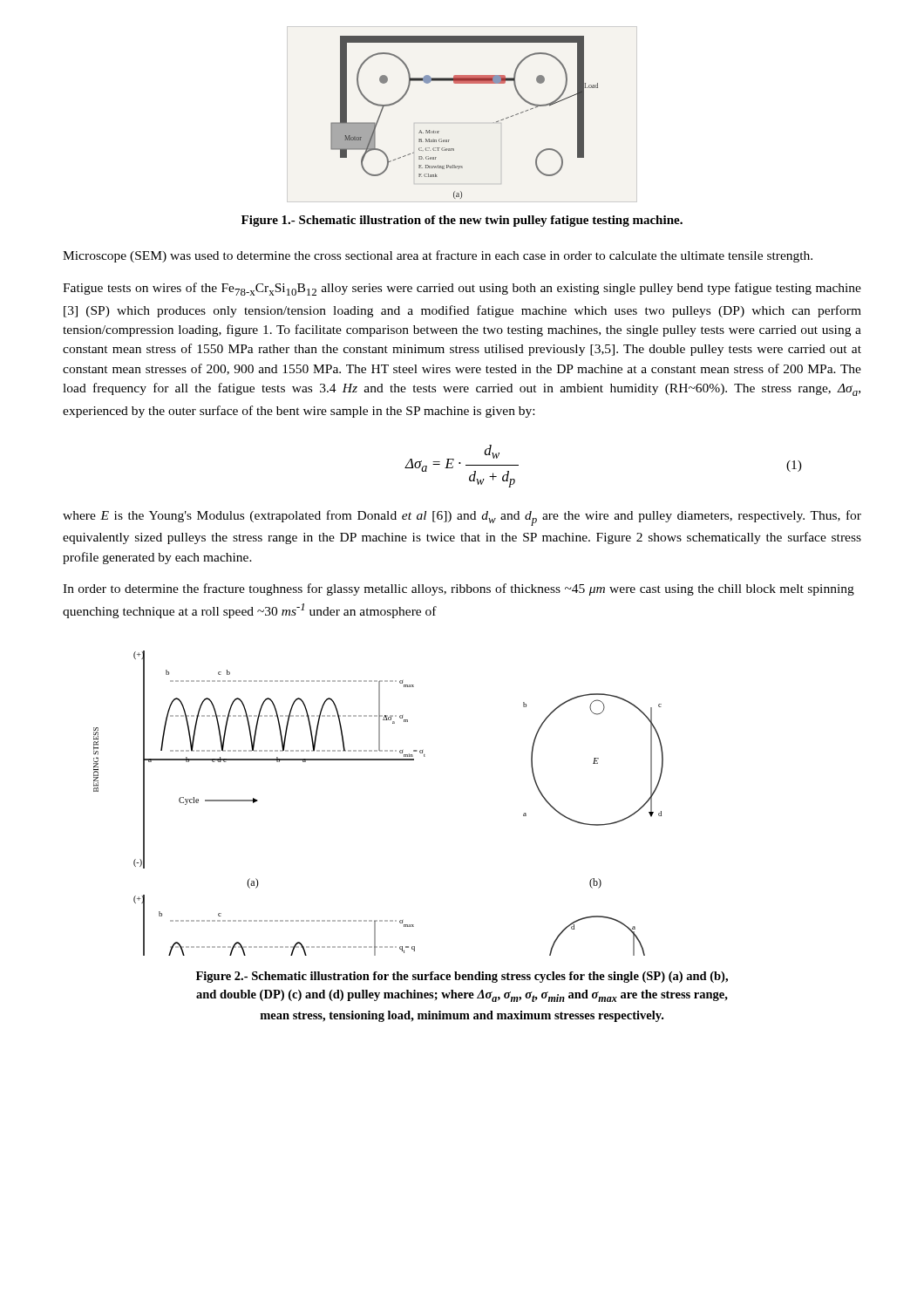Click on the element starting "Δσa = E ·"
924x1308 pixels.
point(462,465)
